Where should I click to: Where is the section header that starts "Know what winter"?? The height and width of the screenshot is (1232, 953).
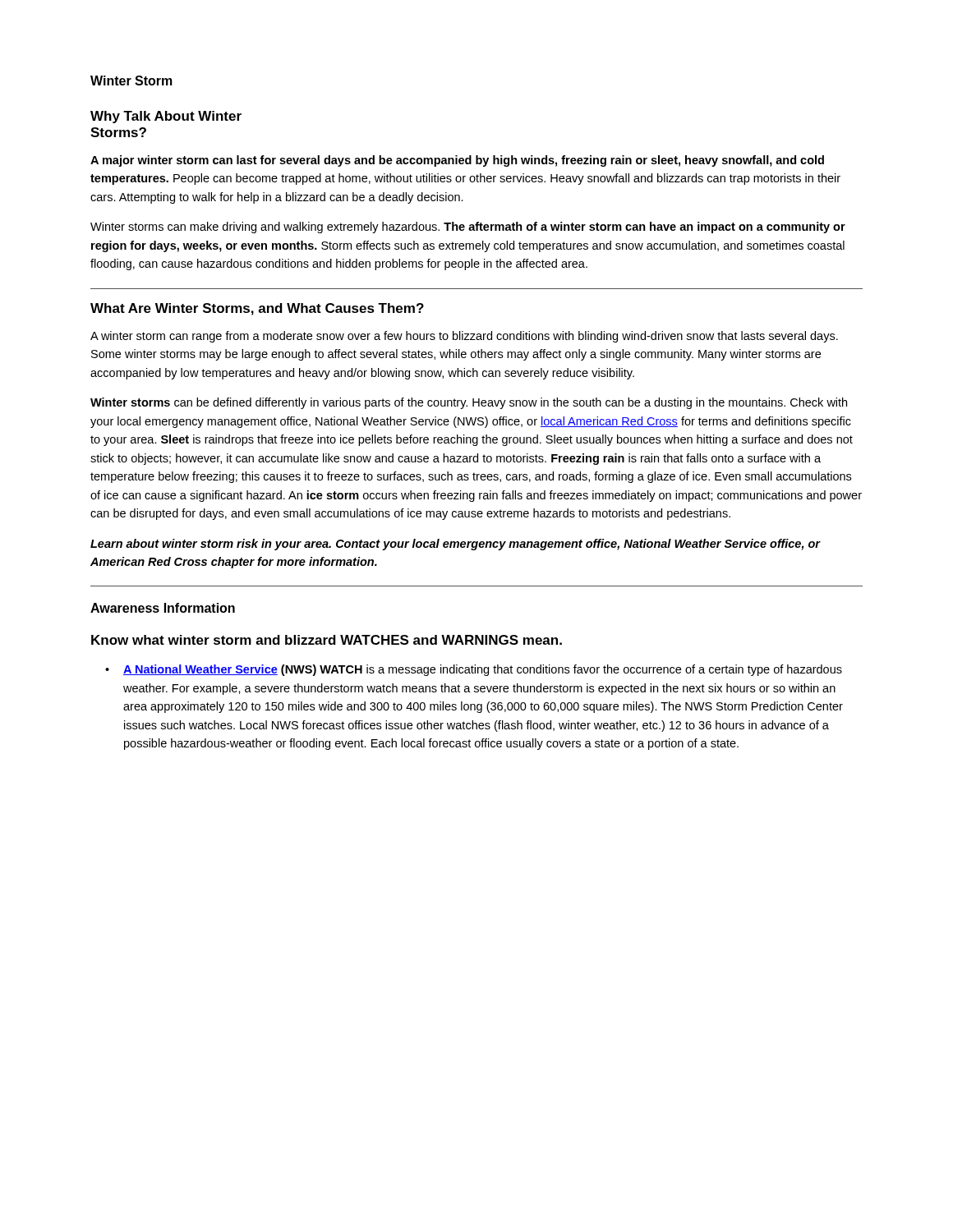[326, 641]
